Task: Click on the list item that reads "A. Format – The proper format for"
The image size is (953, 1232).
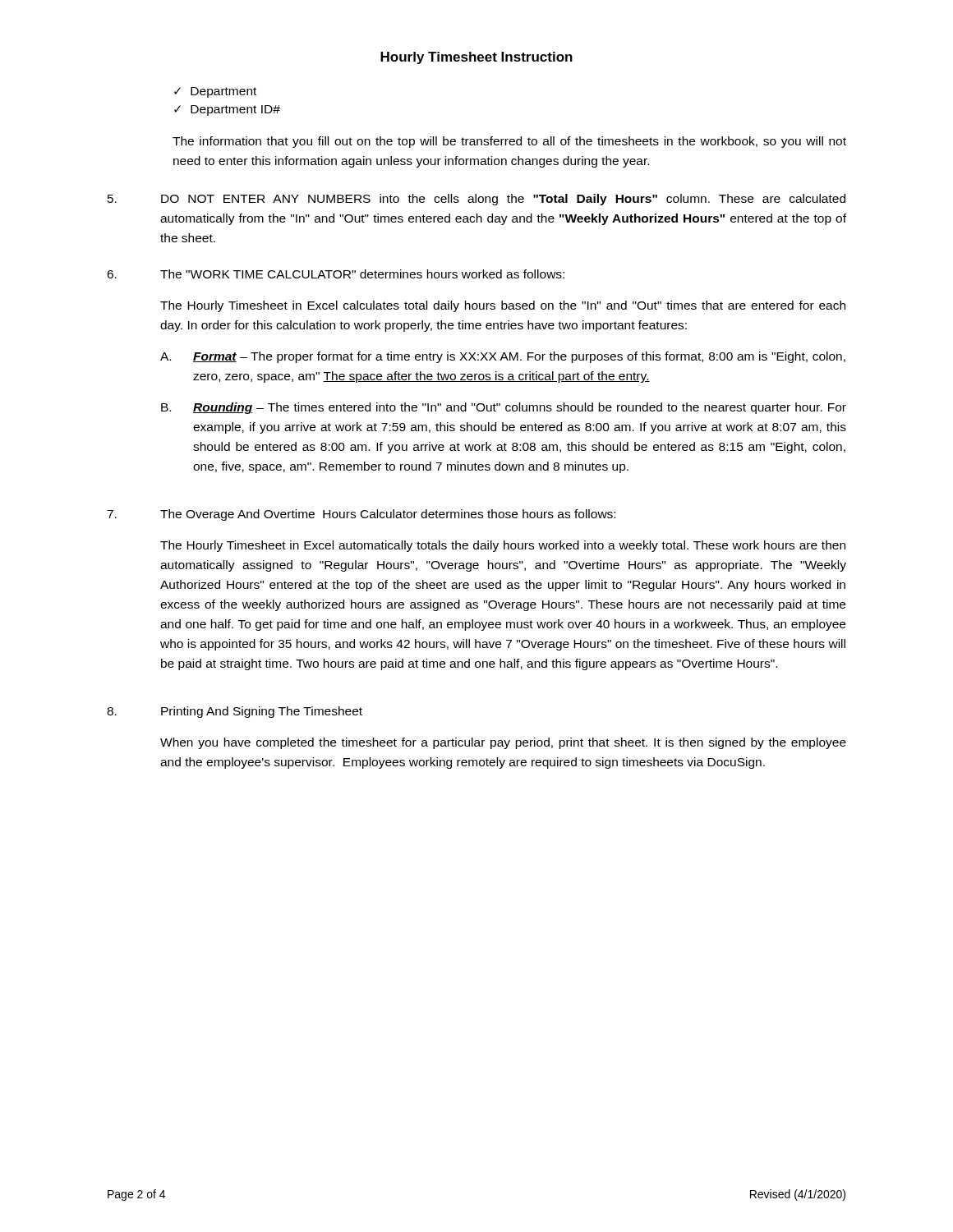Action: pos(503,366)
